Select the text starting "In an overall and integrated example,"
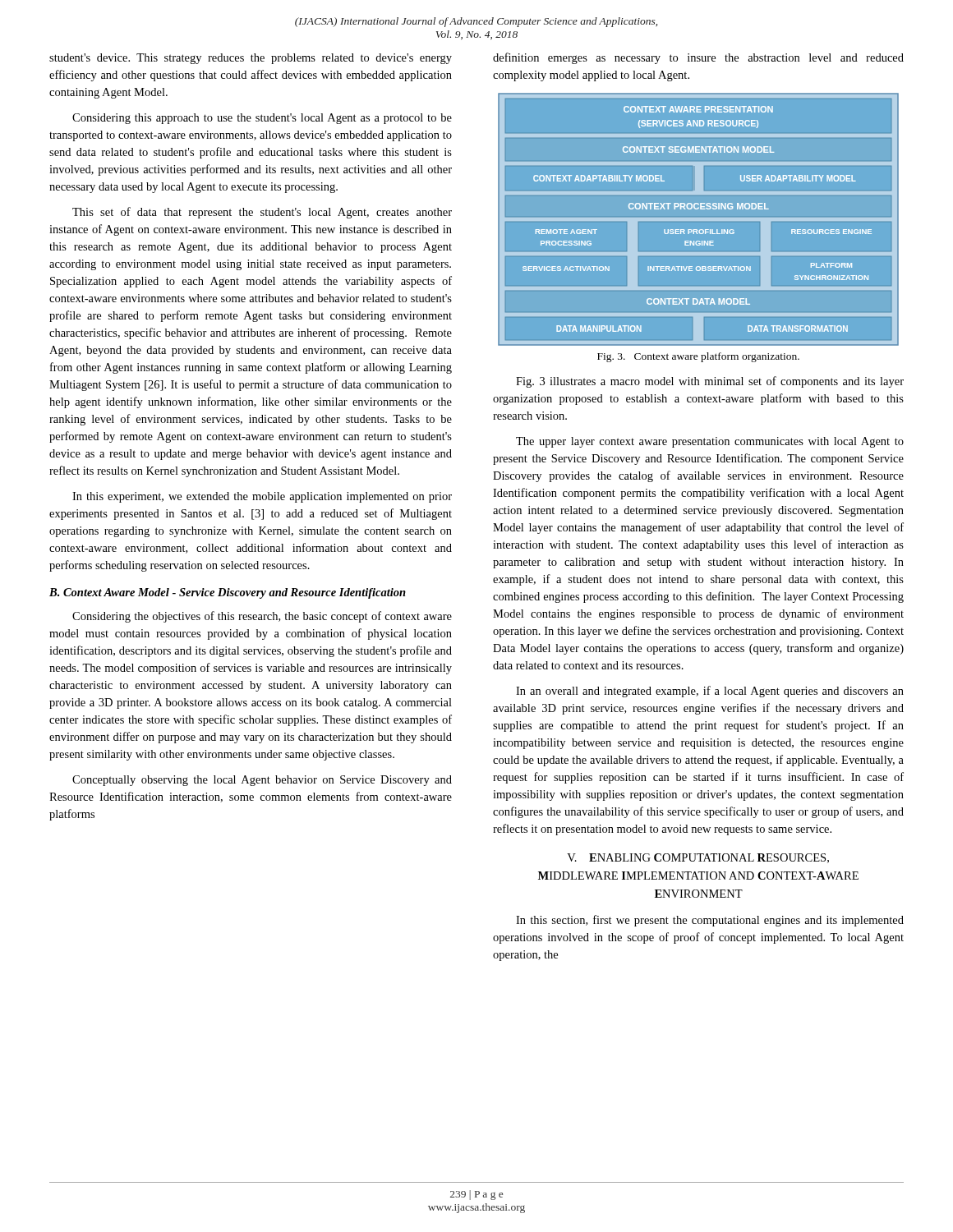Screen dimensions: 1232x953 pyautogui.click(x=698, y=760)
